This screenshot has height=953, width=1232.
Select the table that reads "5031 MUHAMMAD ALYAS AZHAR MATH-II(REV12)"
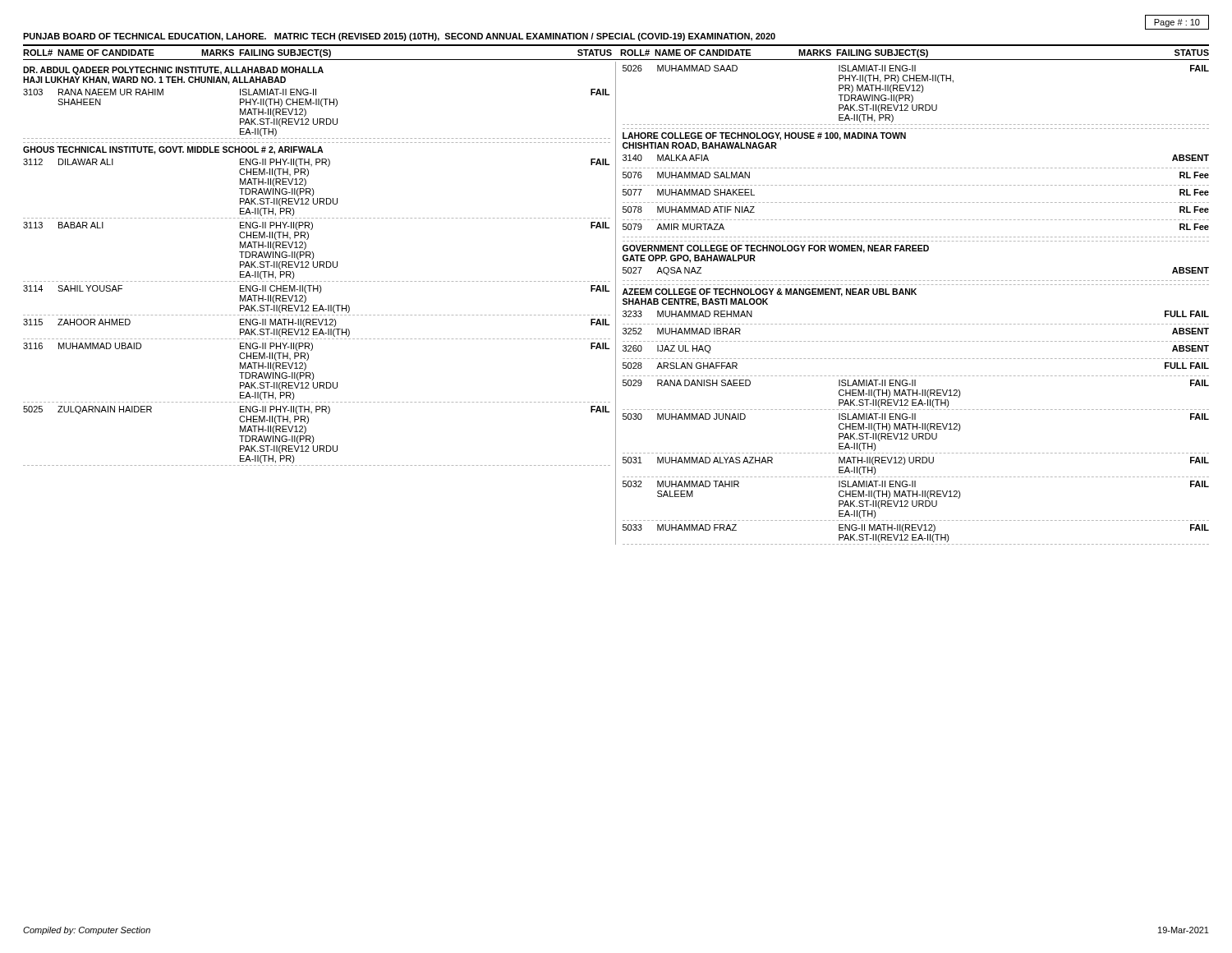(916, 465)
